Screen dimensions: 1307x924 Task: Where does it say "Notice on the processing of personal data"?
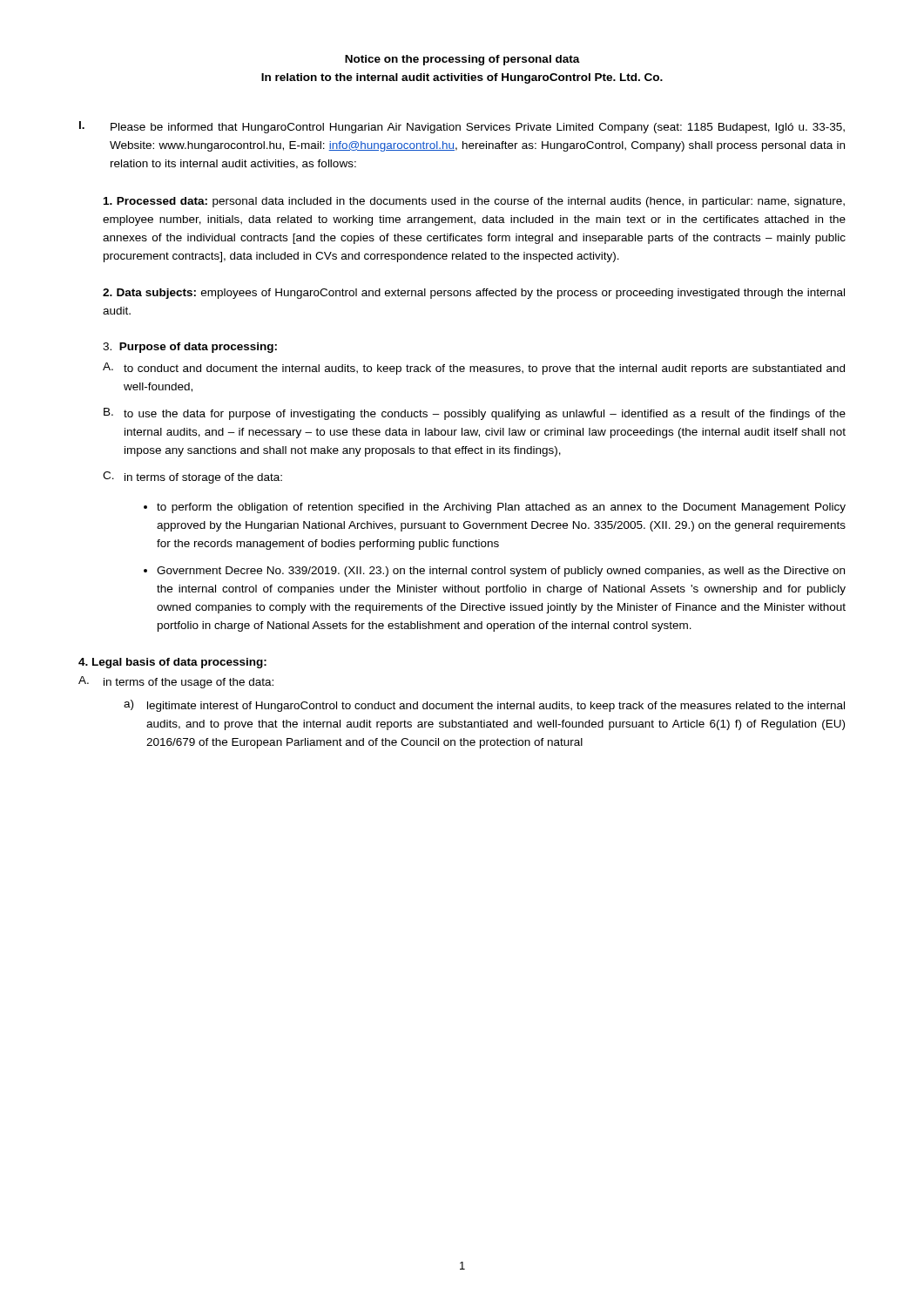click(462, 59)
